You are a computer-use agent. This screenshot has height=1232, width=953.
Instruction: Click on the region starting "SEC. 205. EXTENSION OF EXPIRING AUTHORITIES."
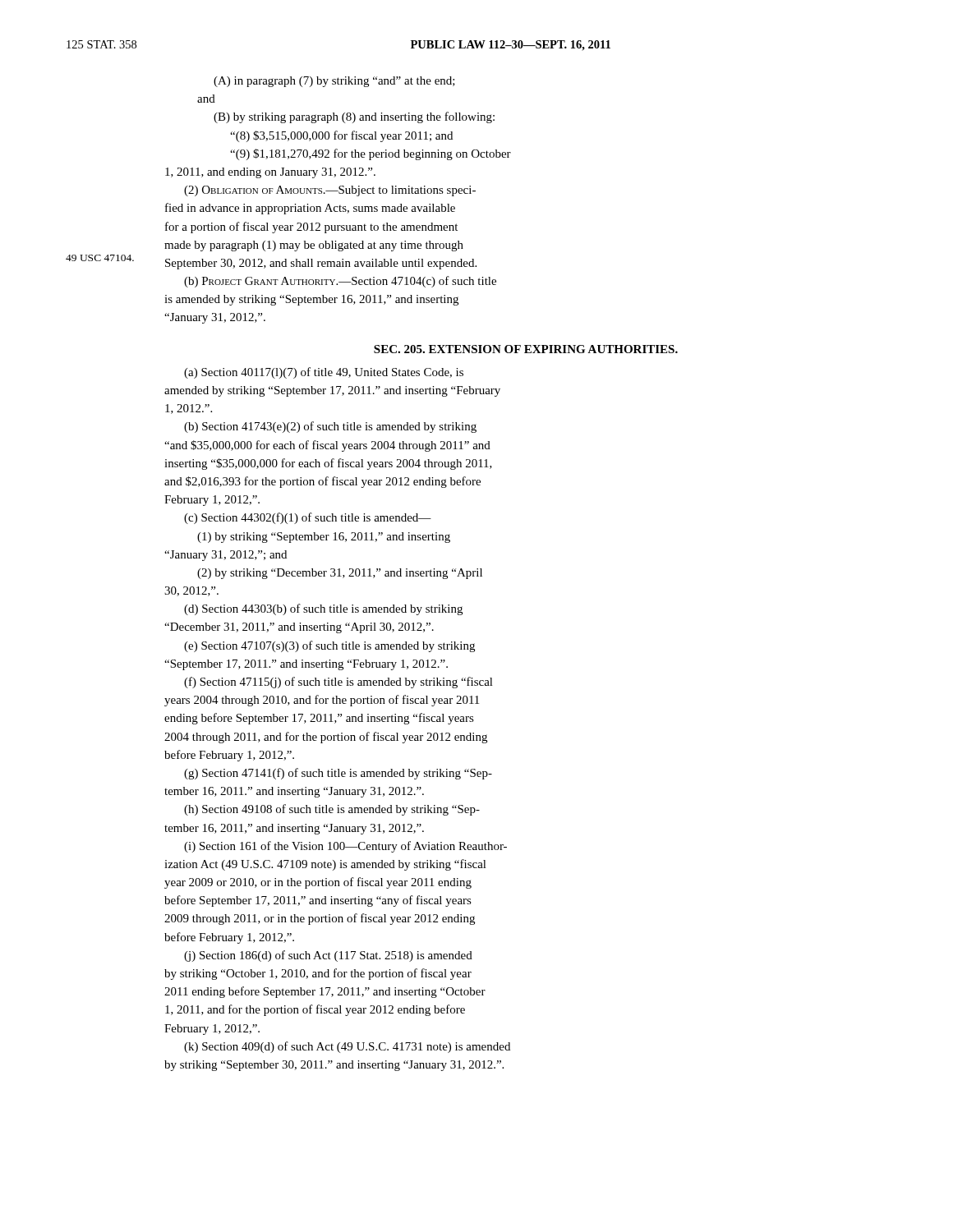pos(526,349)
